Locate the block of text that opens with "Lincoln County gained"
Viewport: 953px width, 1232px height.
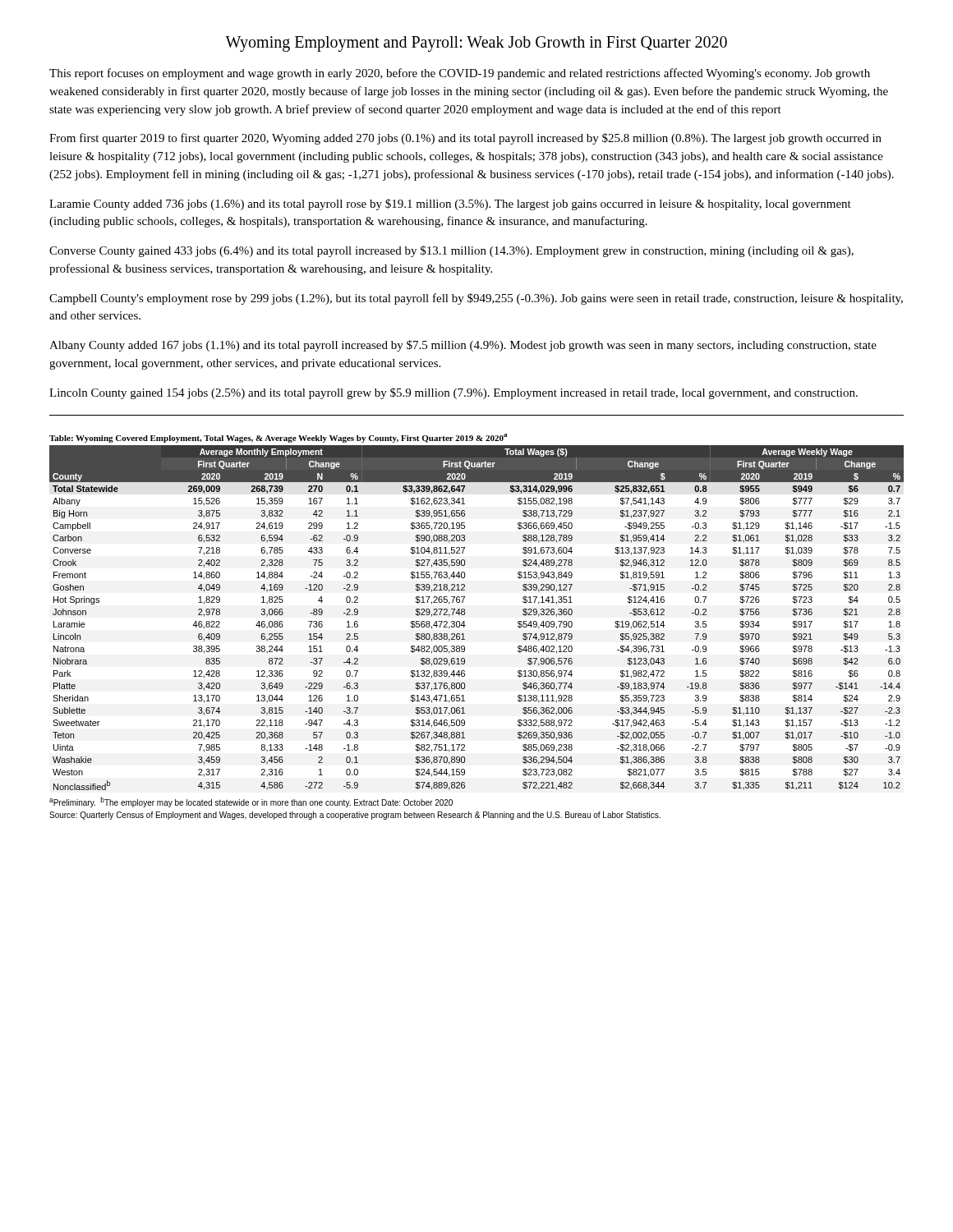point(454,392)
